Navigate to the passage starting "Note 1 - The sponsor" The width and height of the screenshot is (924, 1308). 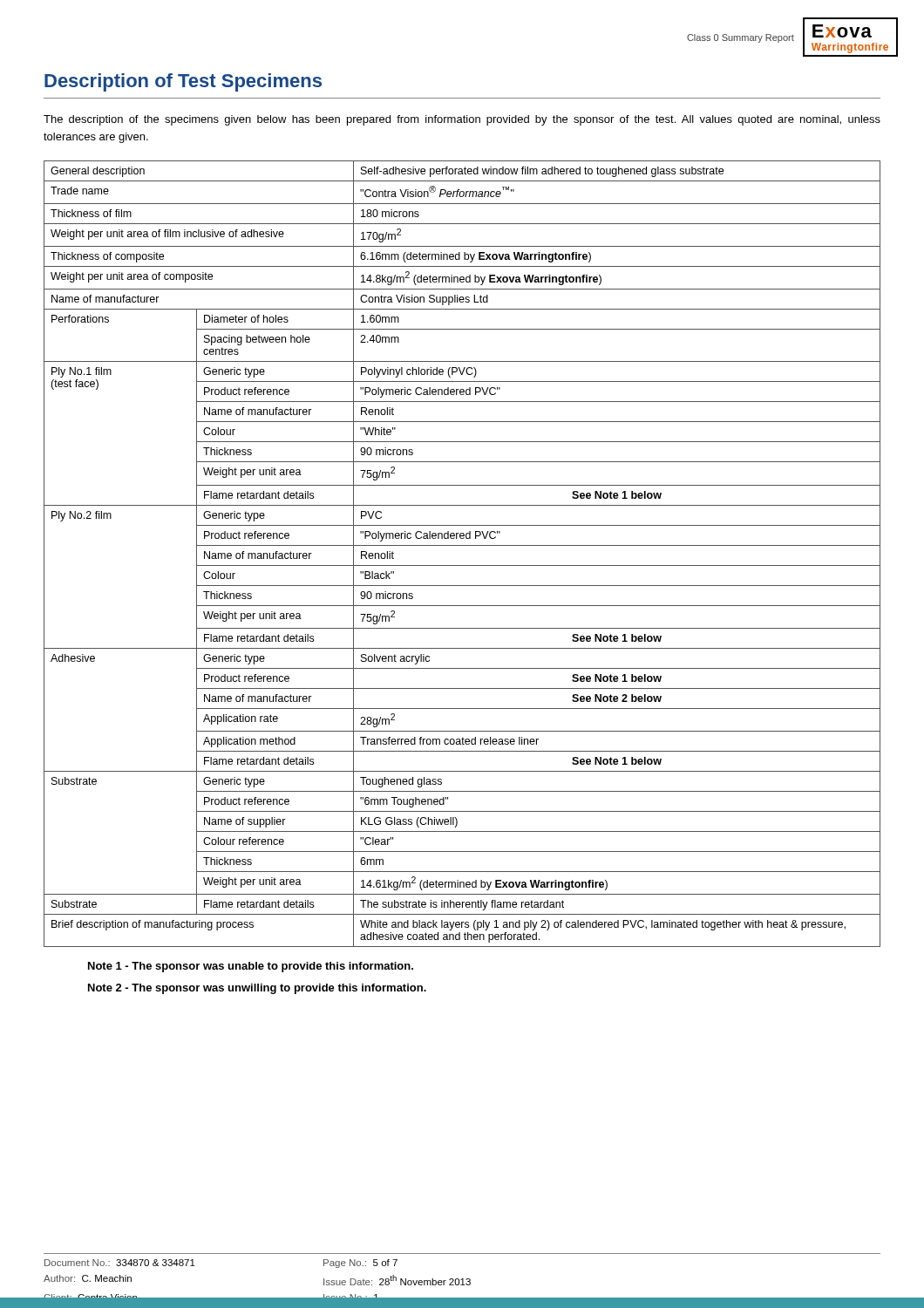(x=251, y=966)
